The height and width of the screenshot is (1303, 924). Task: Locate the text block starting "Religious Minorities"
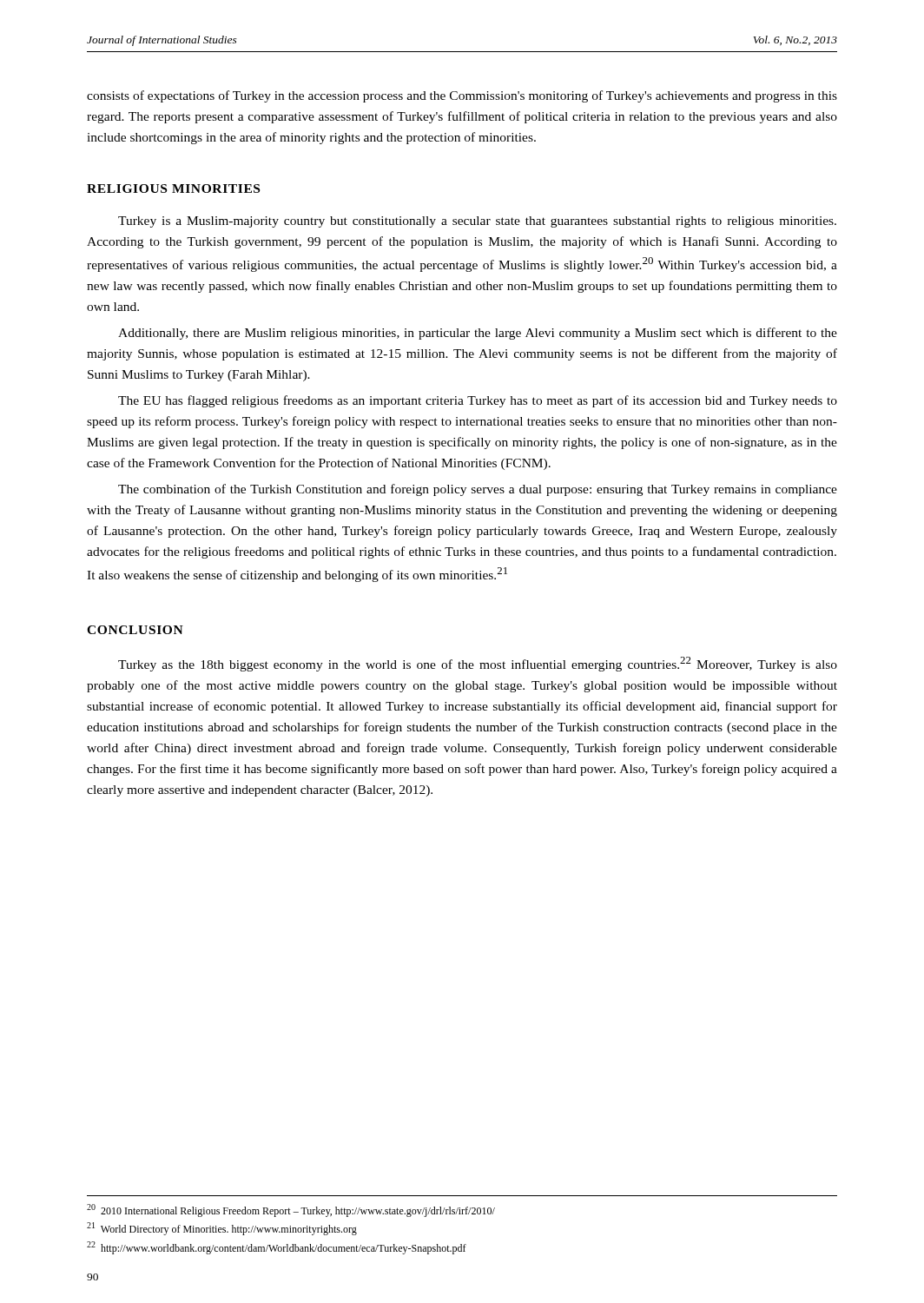(x=174, y=188)
